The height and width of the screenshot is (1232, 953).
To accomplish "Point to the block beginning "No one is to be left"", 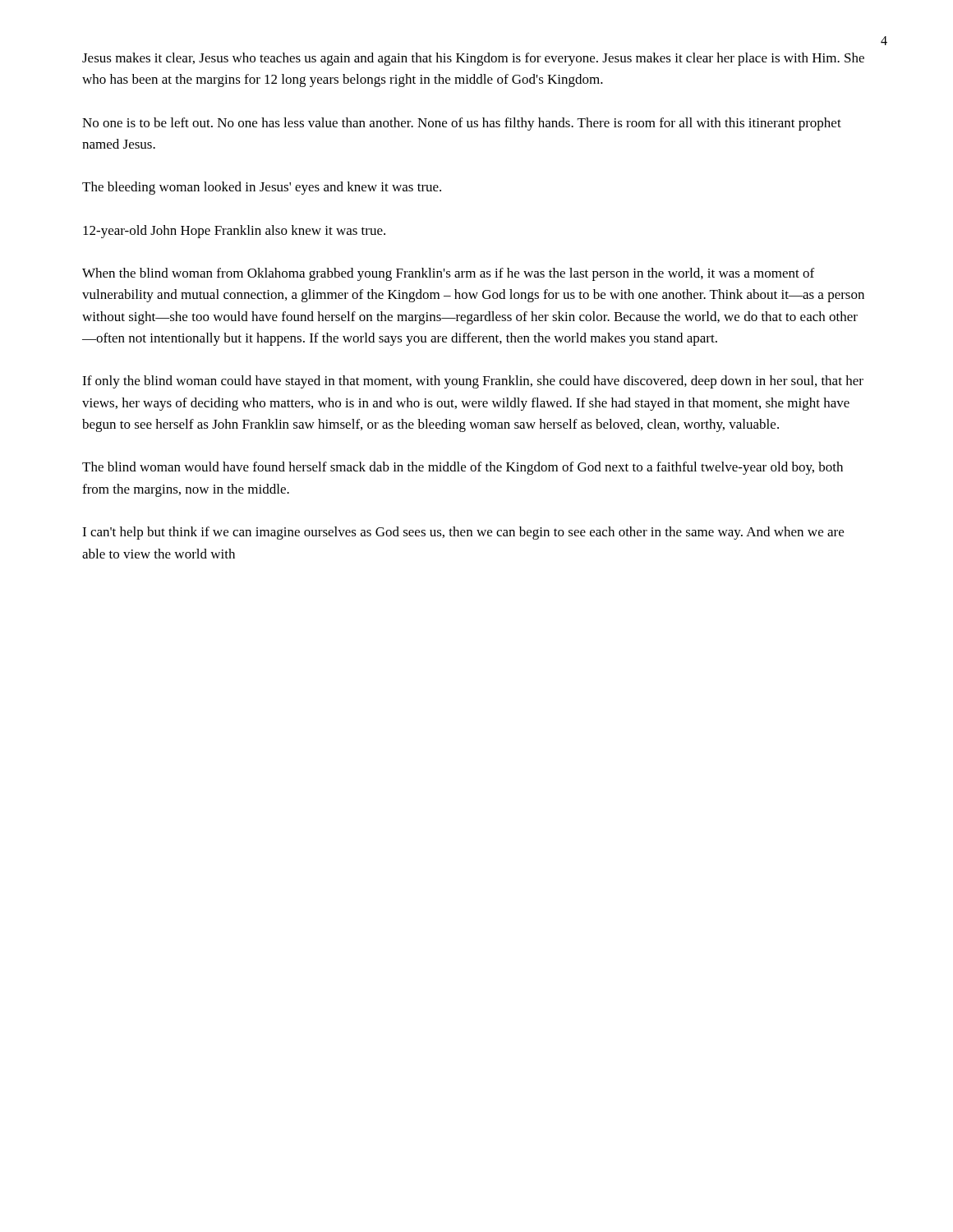I will click(462, 133).
